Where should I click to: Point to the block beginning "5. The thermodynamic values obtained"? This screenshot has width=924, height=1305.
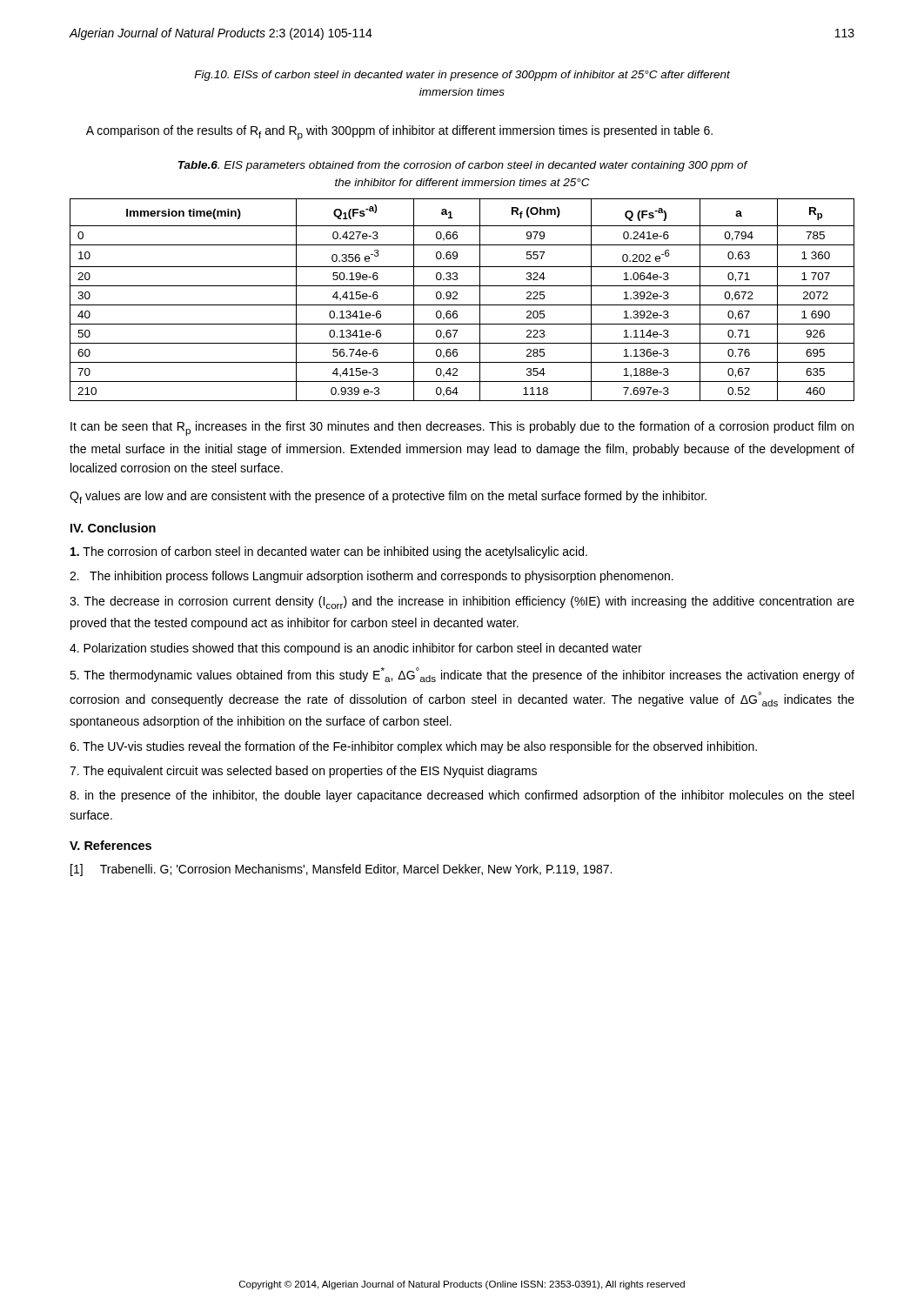click(x=462, y=696)
